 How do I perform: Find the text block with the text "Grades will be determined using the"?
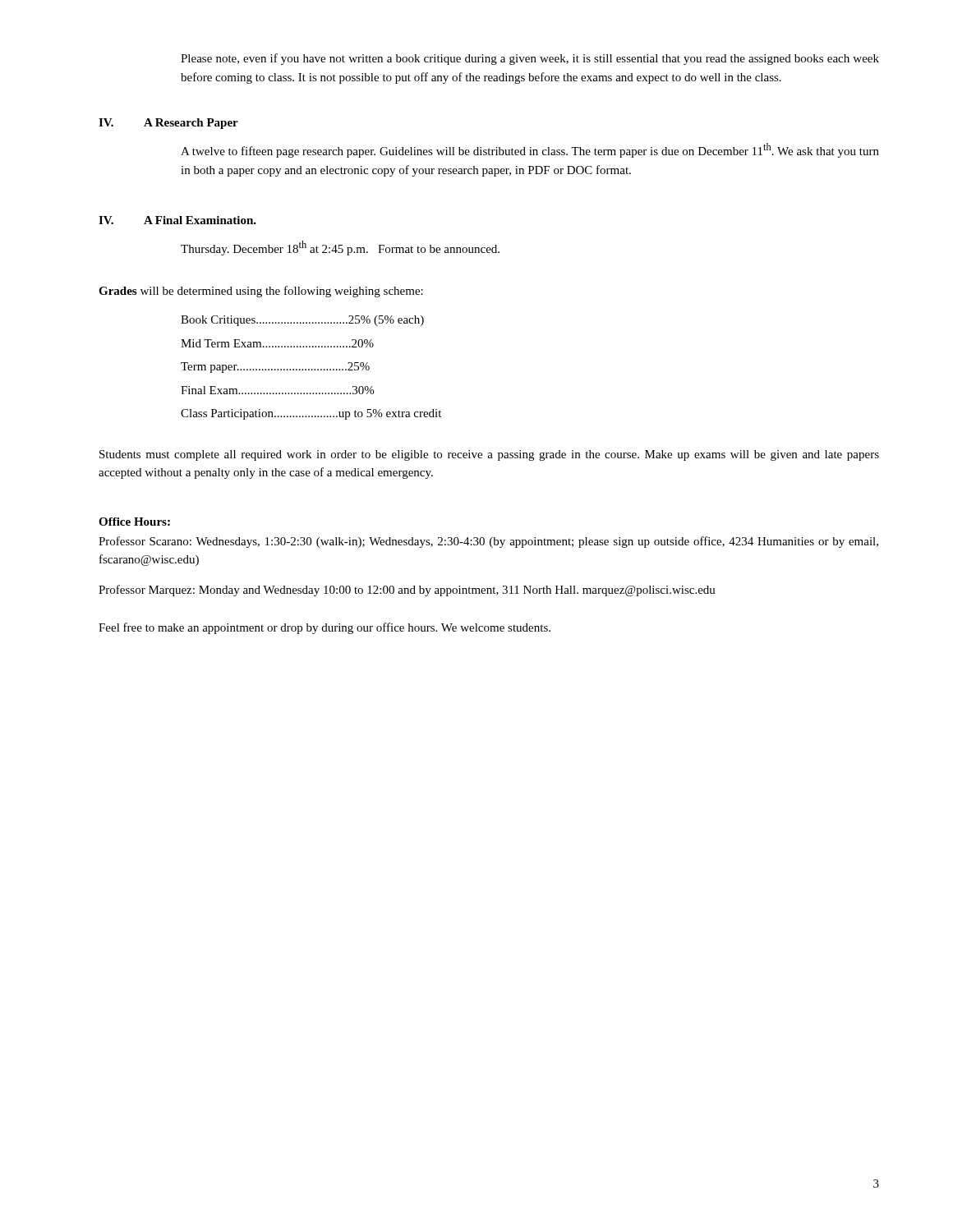click(x=261, y=290)
